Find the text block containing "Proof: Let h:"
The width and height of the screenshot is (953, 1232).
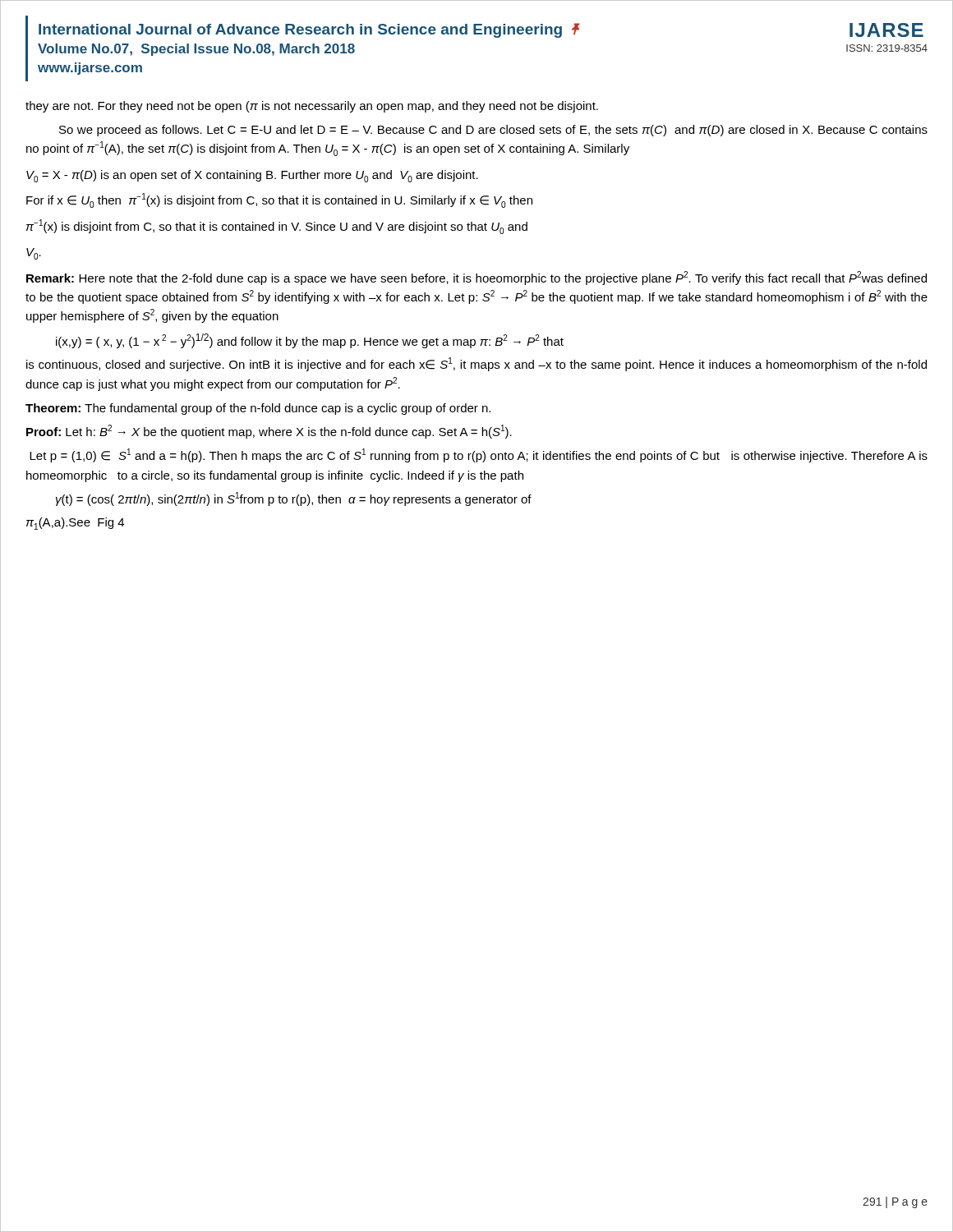point(269,431)
